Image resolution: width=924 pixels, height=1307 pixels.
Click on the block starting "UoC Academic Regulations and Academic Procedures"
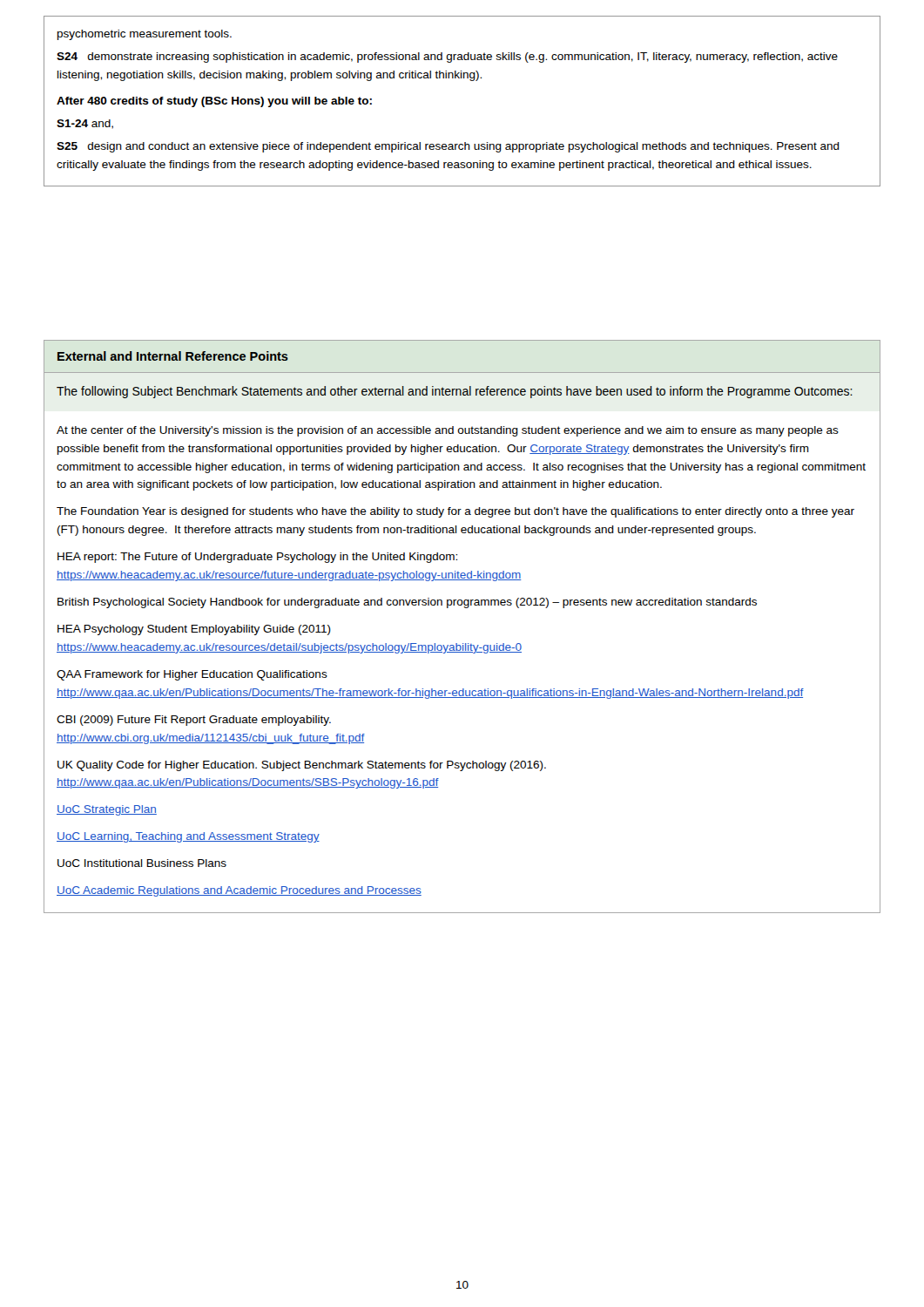point(239,891)
